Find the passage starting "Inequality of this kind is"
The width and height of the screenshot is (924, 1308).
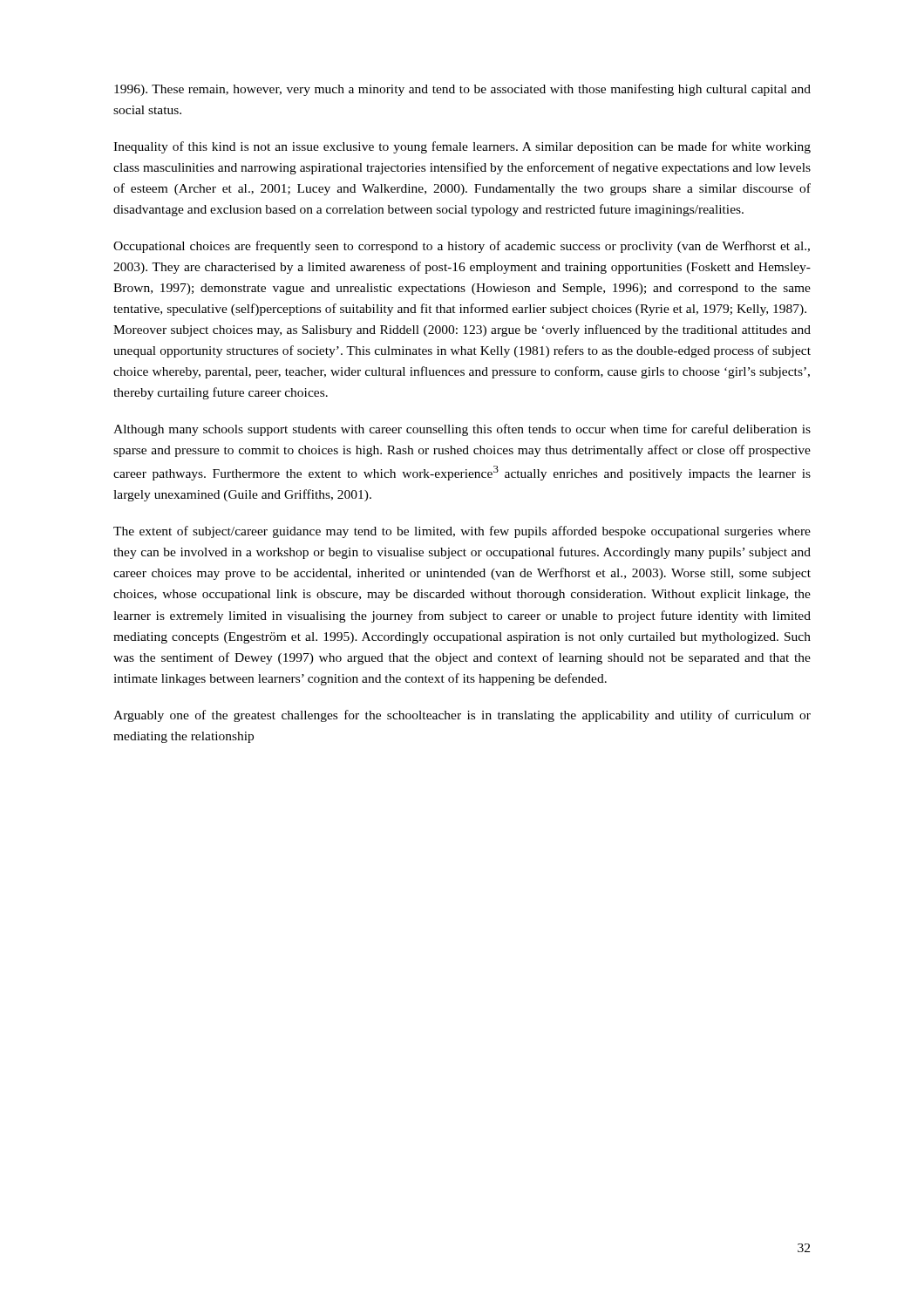click(x=462, y=177)
